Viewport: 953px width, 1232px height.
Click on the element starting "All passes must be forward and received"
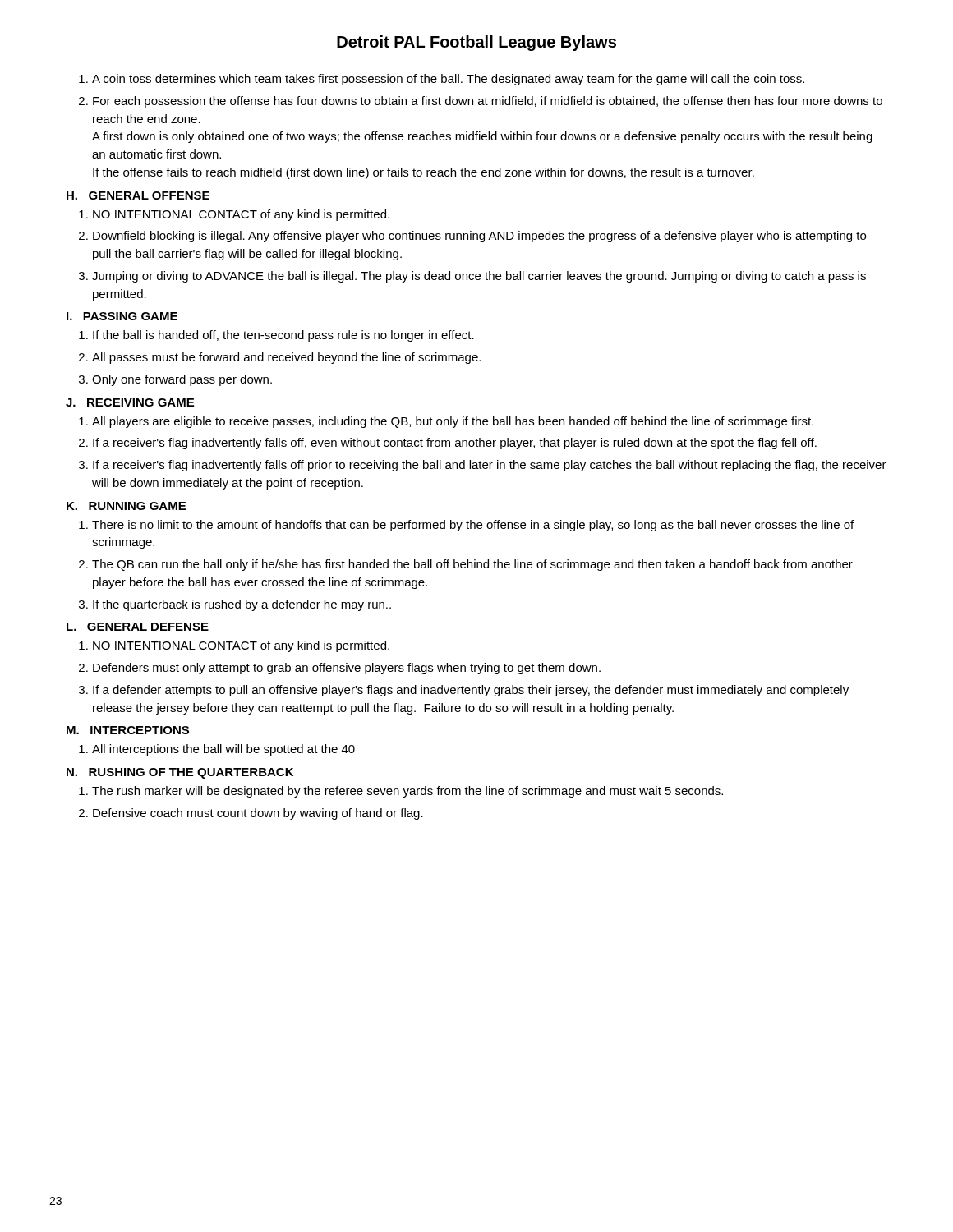coord(287,357)
